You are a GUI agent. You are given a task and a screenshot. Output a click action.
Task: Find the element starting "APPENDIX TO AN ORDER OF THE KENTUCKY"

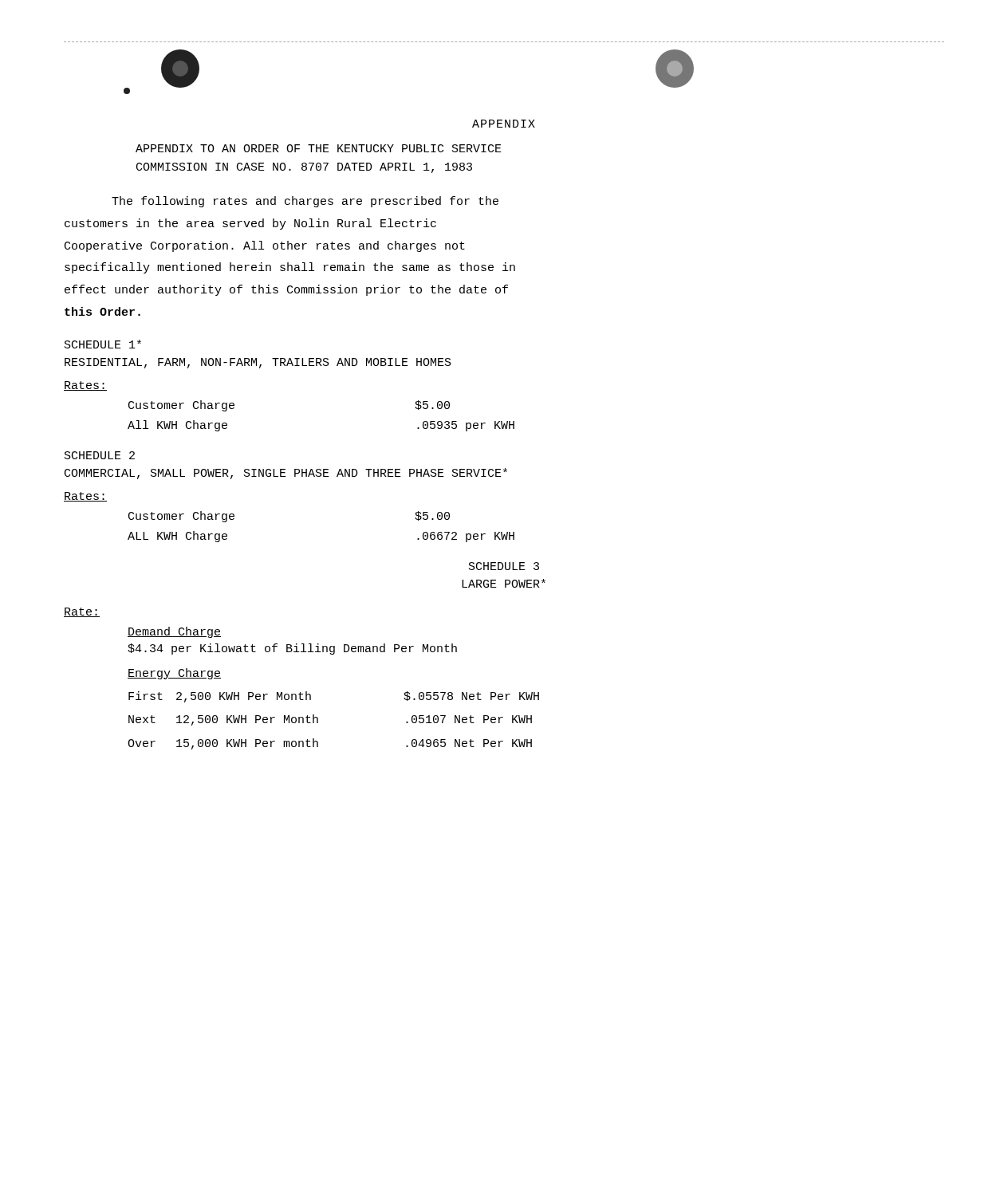[319, 158]
